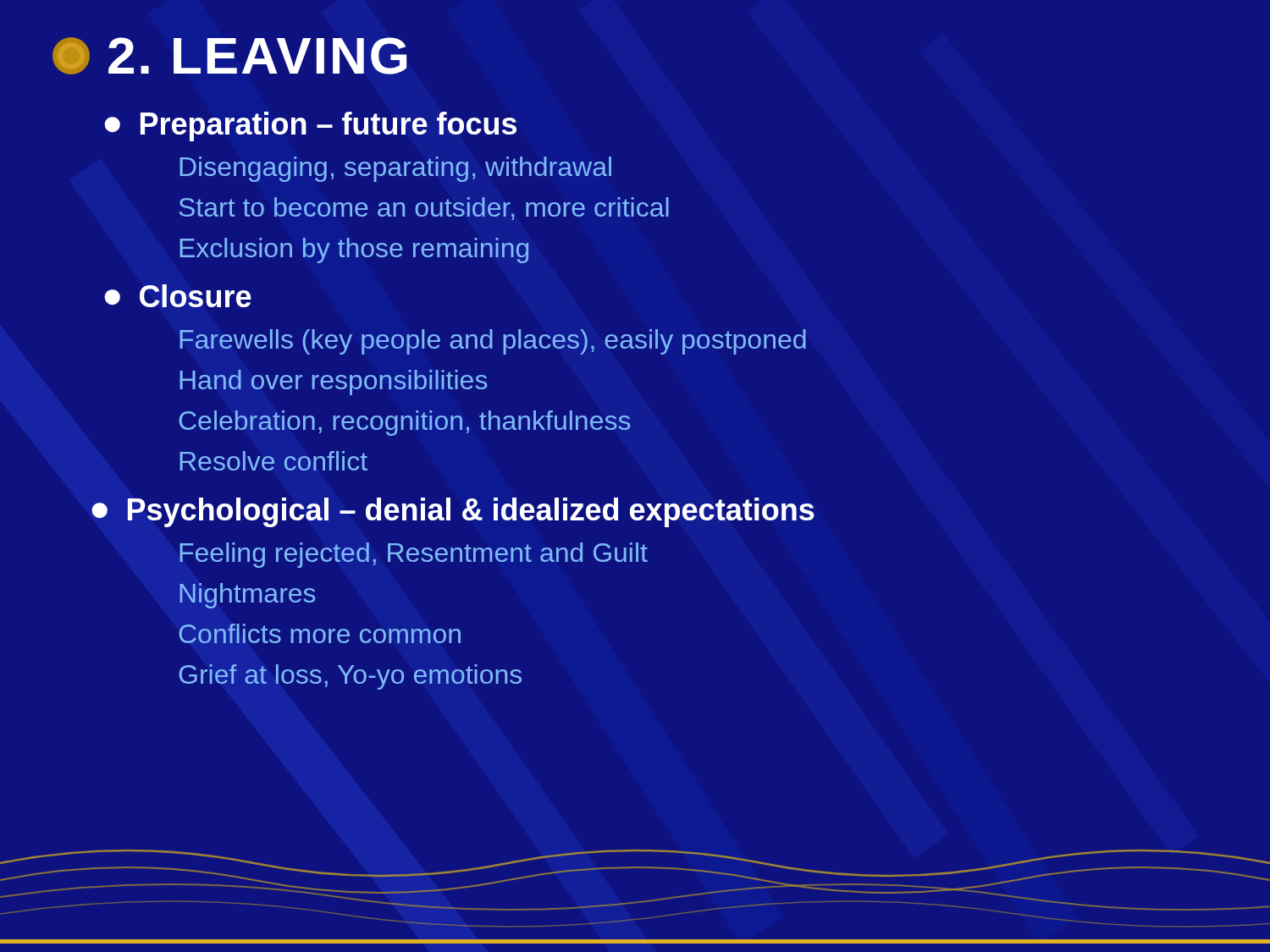The height and width of the screenshot is (952, 1270).
Task: Find the block starting "Hand over responsibilities"
Action: (x=333, y=380)
